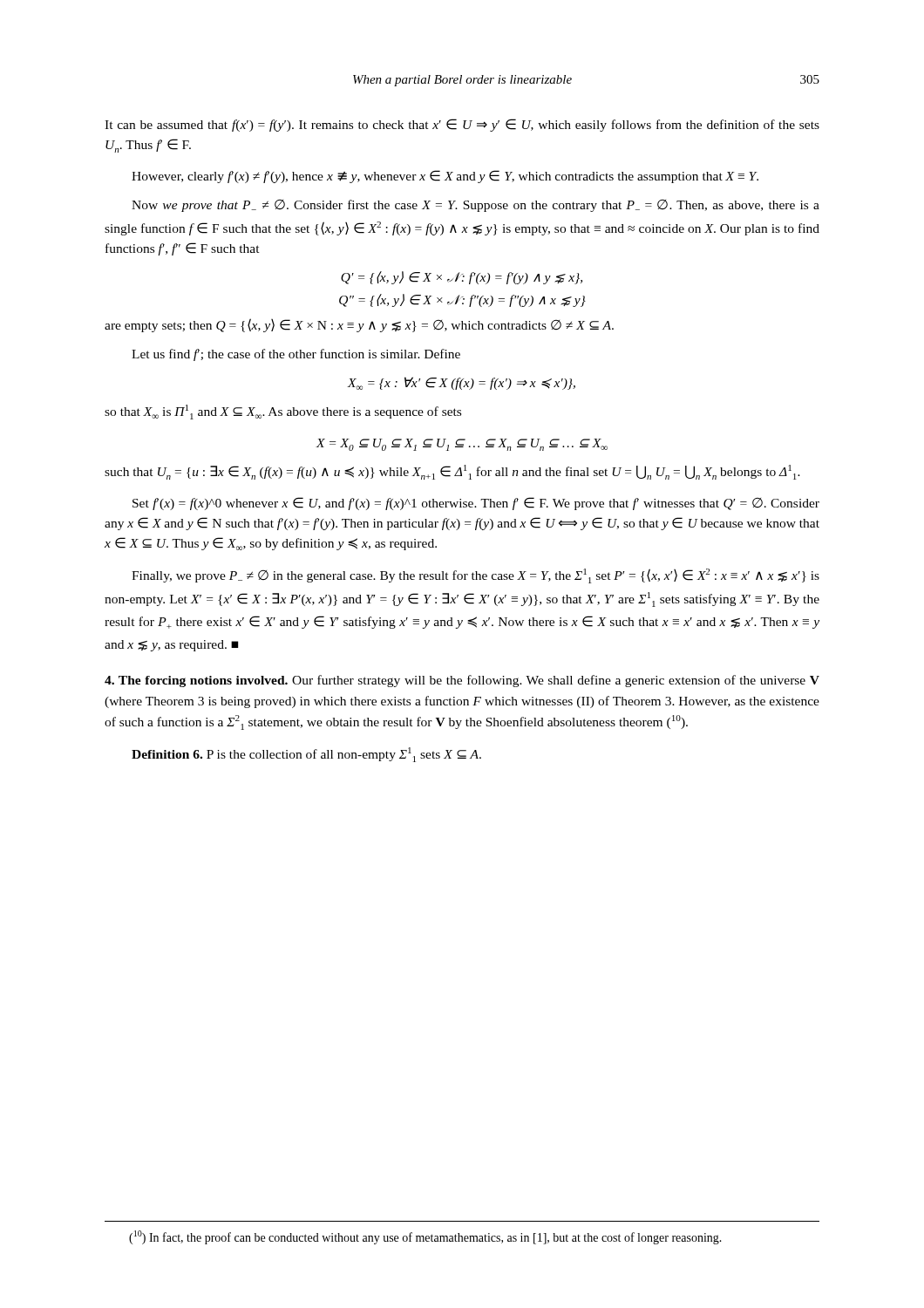Locate the block of text that opens with "It can be assumed that f(x′)"
924x1308 pixels.
click(462, 135)
